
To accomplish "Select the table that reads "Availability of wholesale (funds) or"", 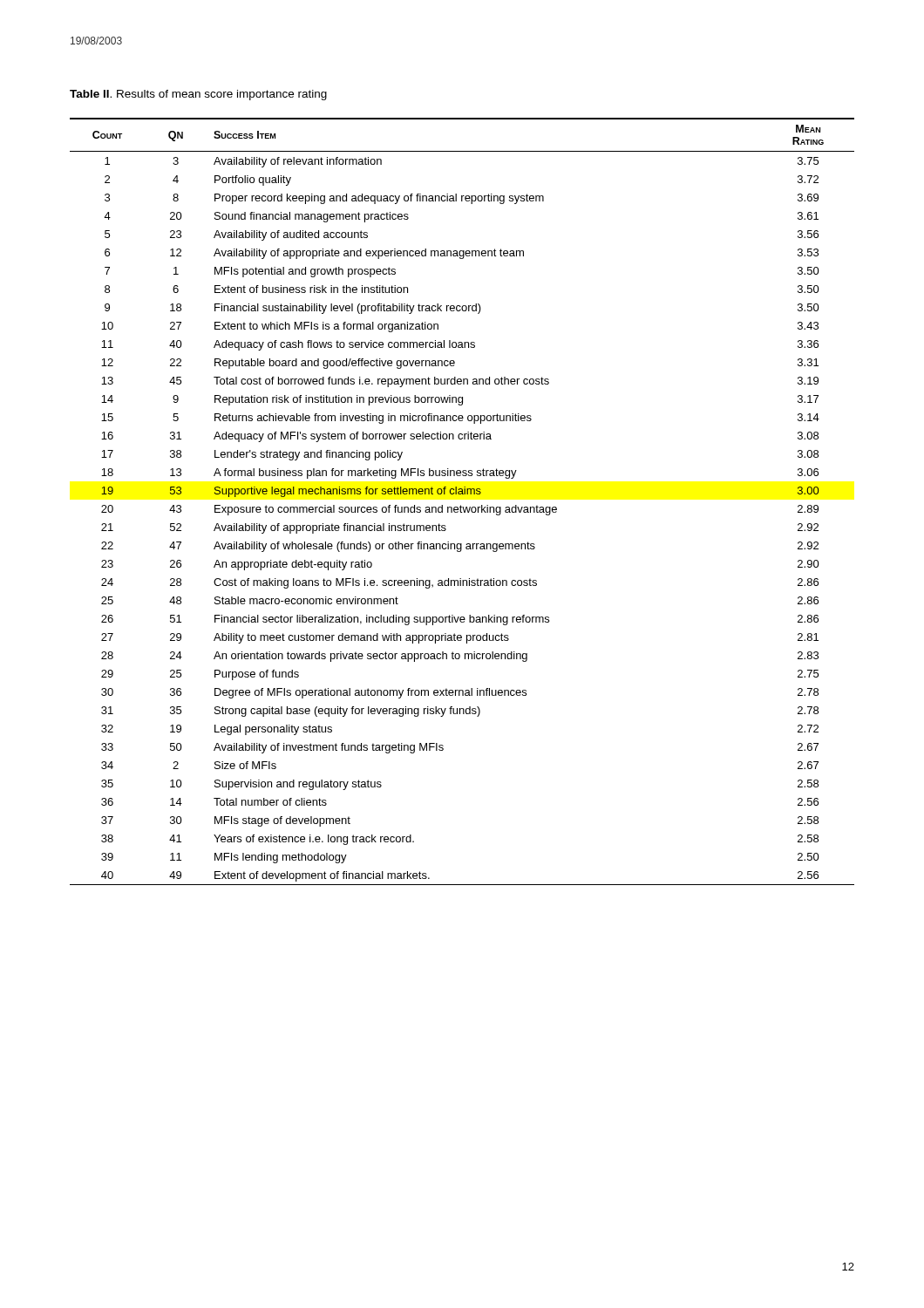I will click(x=462, y=501).
